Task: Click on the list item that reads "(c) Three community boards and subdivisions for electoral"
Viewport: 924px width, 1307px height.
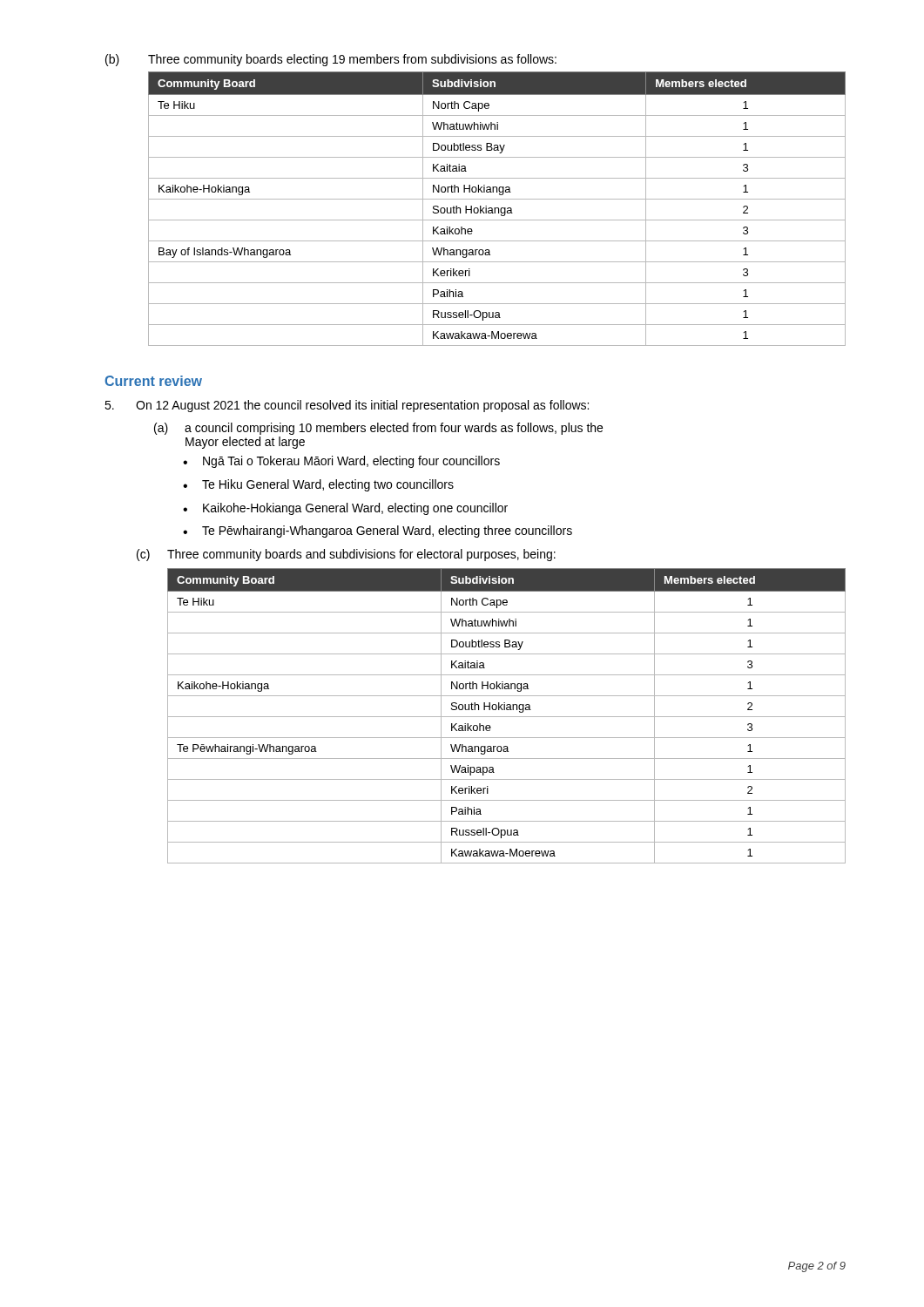Action: pos(491,706)
